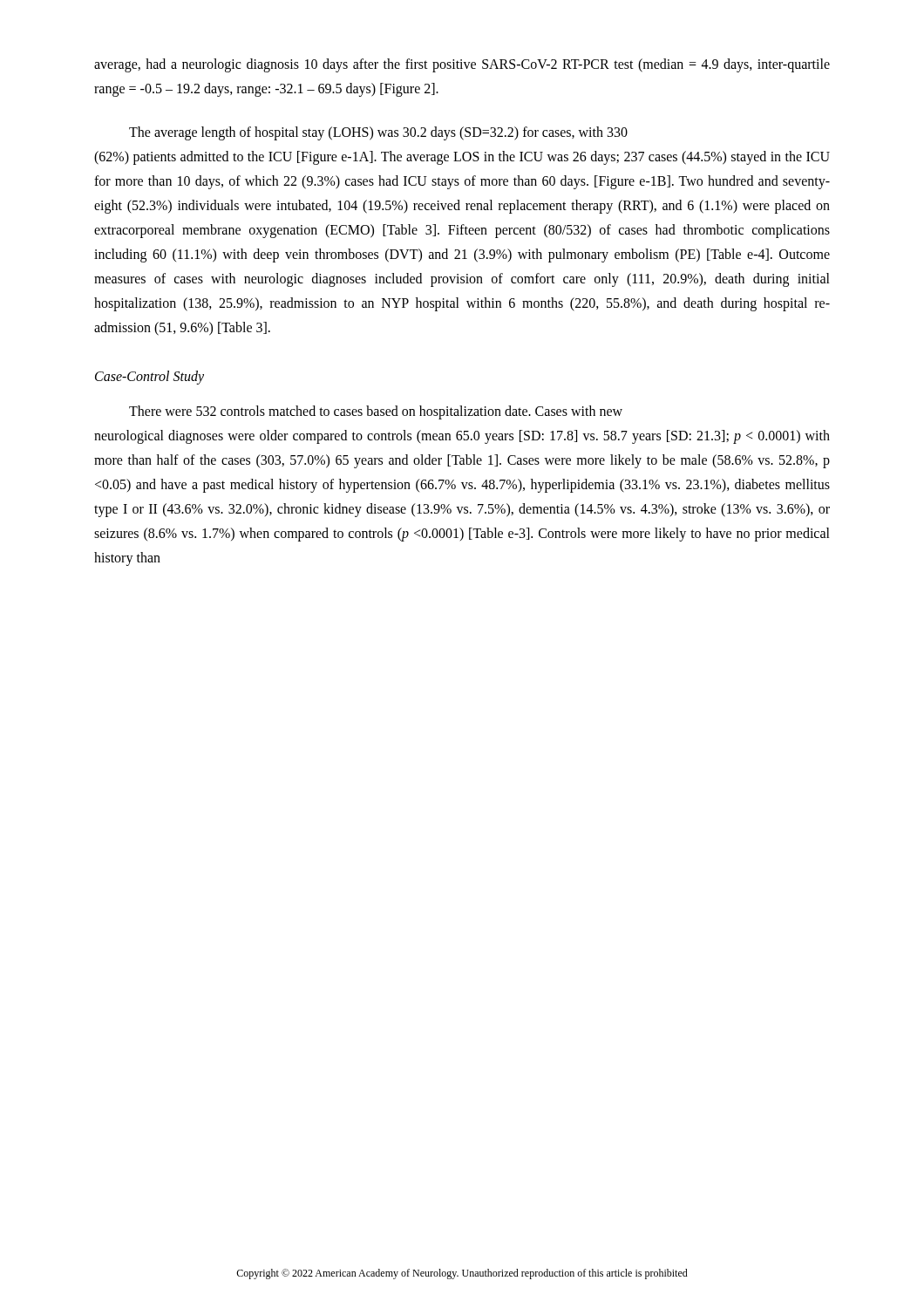The width and height of the screenshot is (924, 1308).
Task: Select a section header
Action: (x=149, y=376)
